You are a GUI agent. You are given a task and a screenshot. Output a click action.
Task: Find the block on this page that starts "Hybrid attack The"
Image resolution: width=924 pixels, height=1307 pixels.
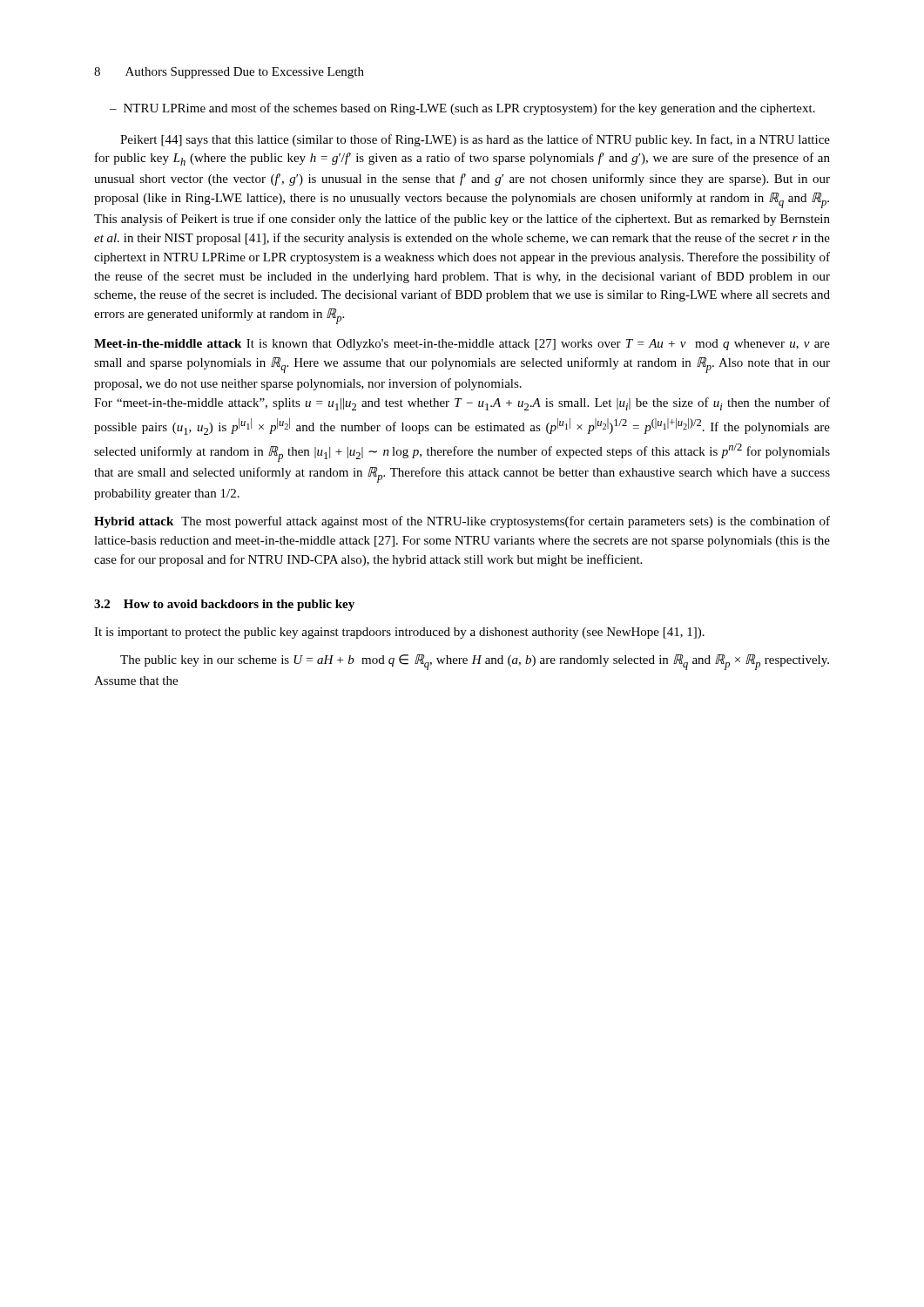[462, 541]
